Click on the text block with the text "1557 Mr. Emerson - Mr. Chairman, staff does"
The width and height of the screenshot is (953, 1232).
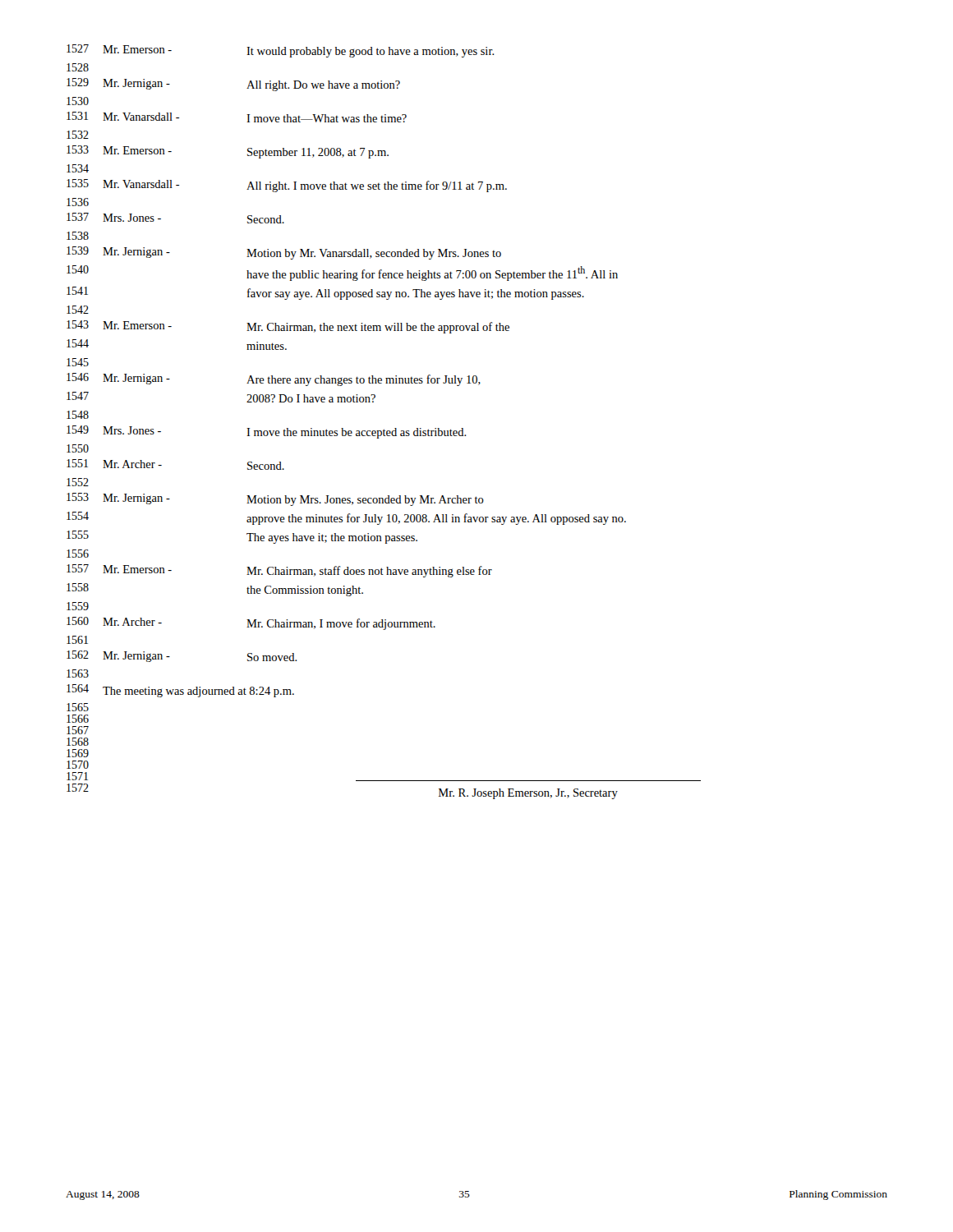tap(279, 571)
